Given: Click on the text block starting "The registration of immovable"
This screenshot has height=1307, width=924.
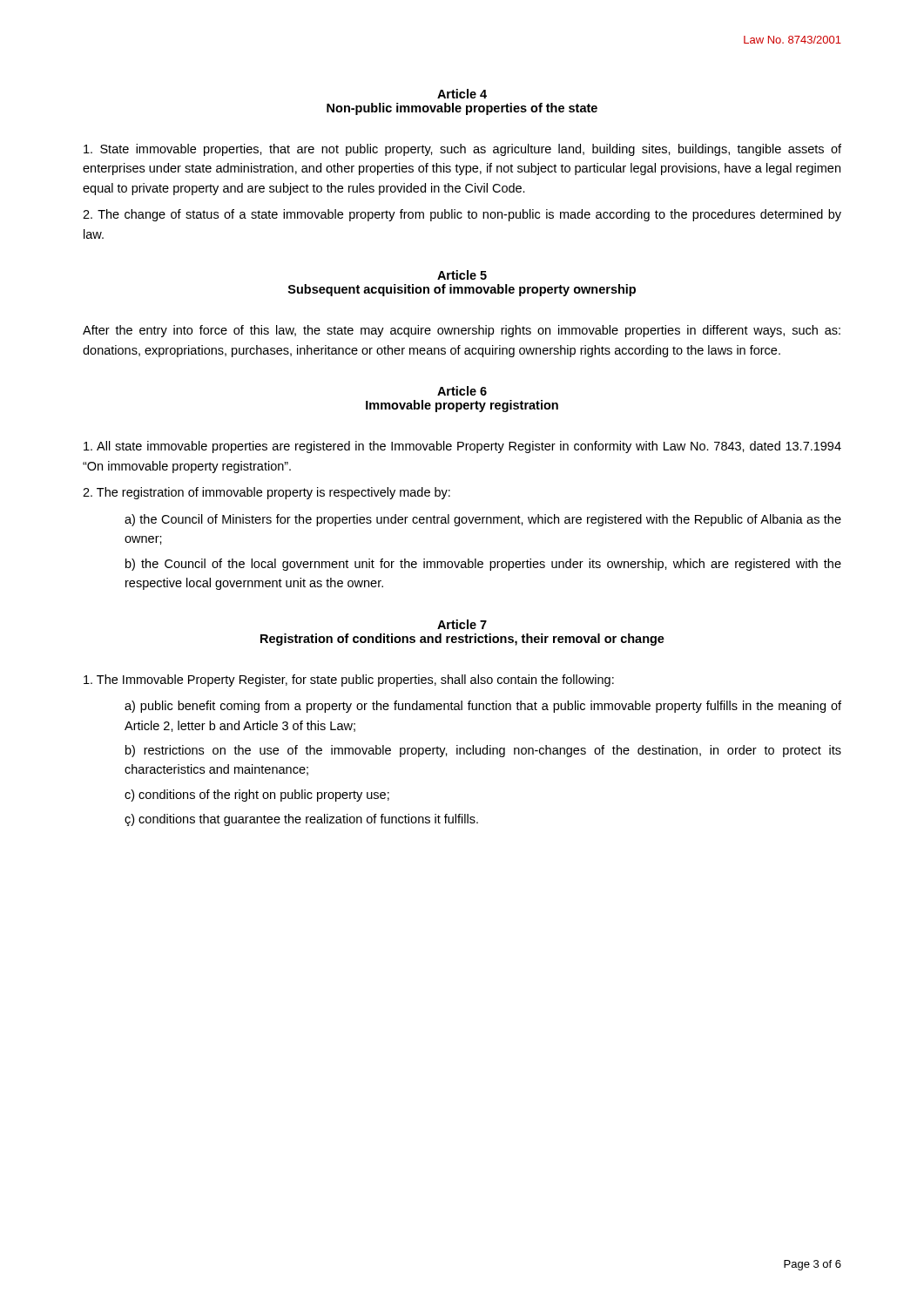Looking at the screenshot, I should tap(267, 492).
